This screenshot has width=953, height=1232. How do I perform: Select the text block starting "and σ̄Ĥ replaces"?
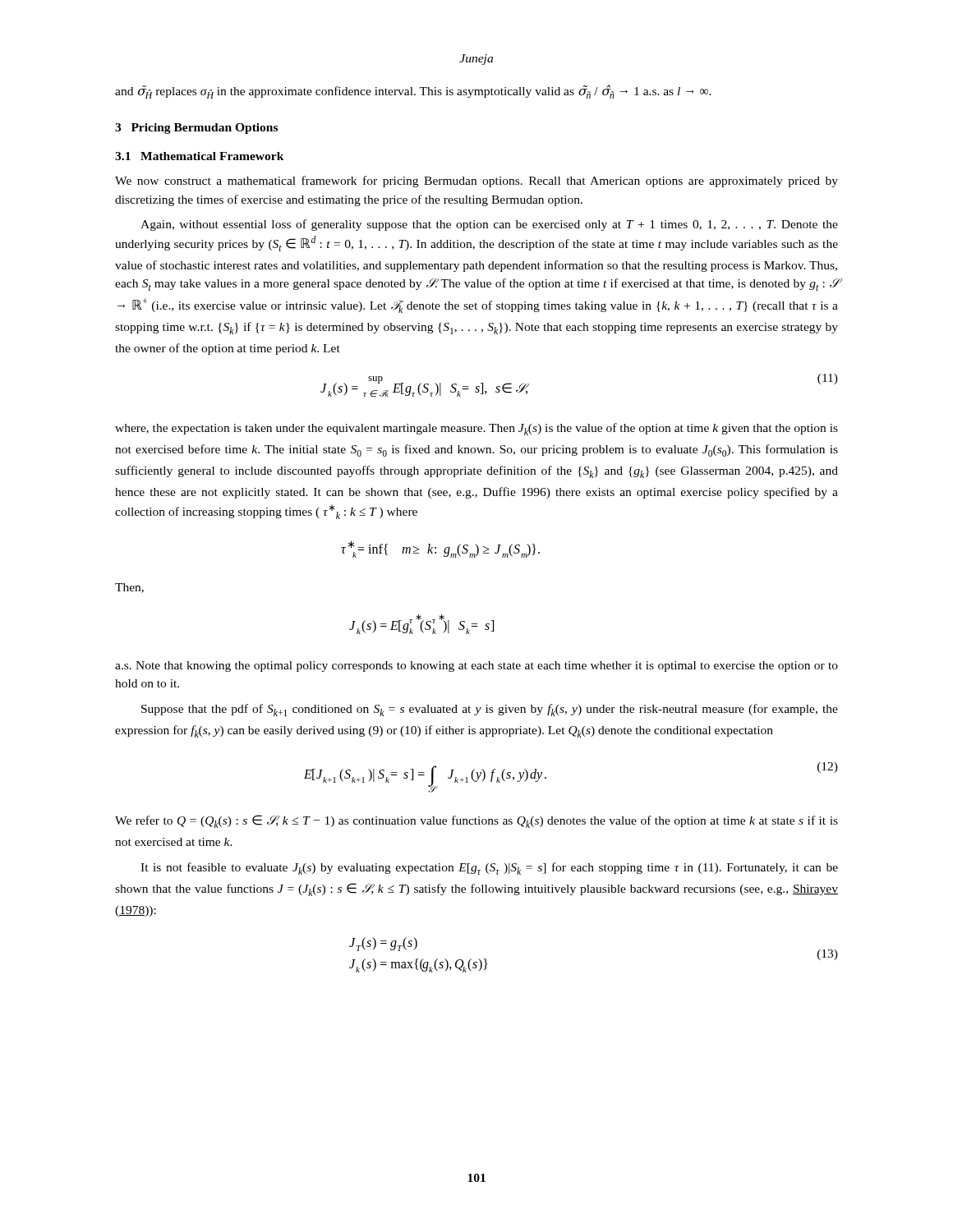(476, 93)
